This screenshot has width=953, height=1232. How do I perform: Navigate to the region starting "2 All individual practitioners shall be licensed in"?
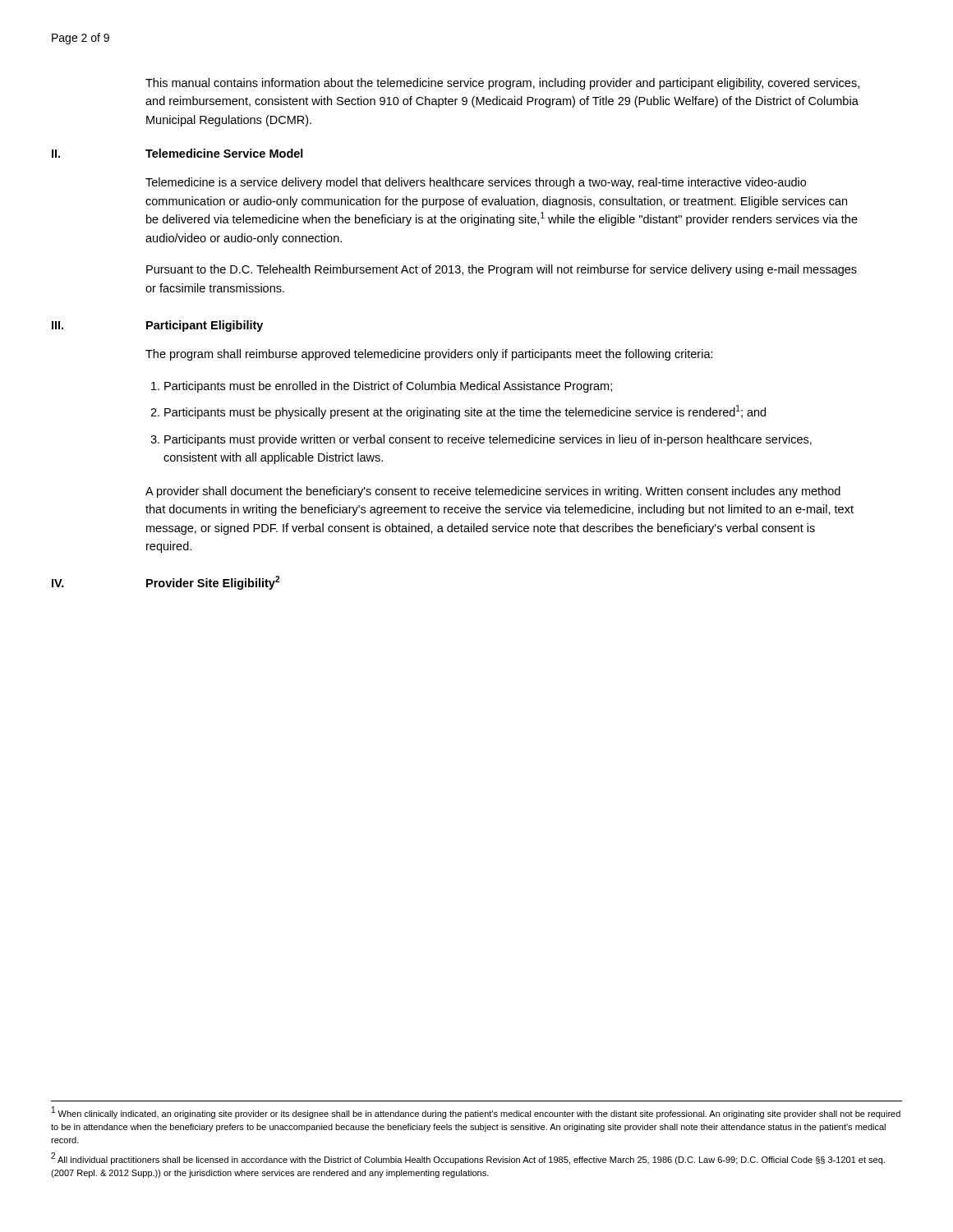pos(468,1166)
